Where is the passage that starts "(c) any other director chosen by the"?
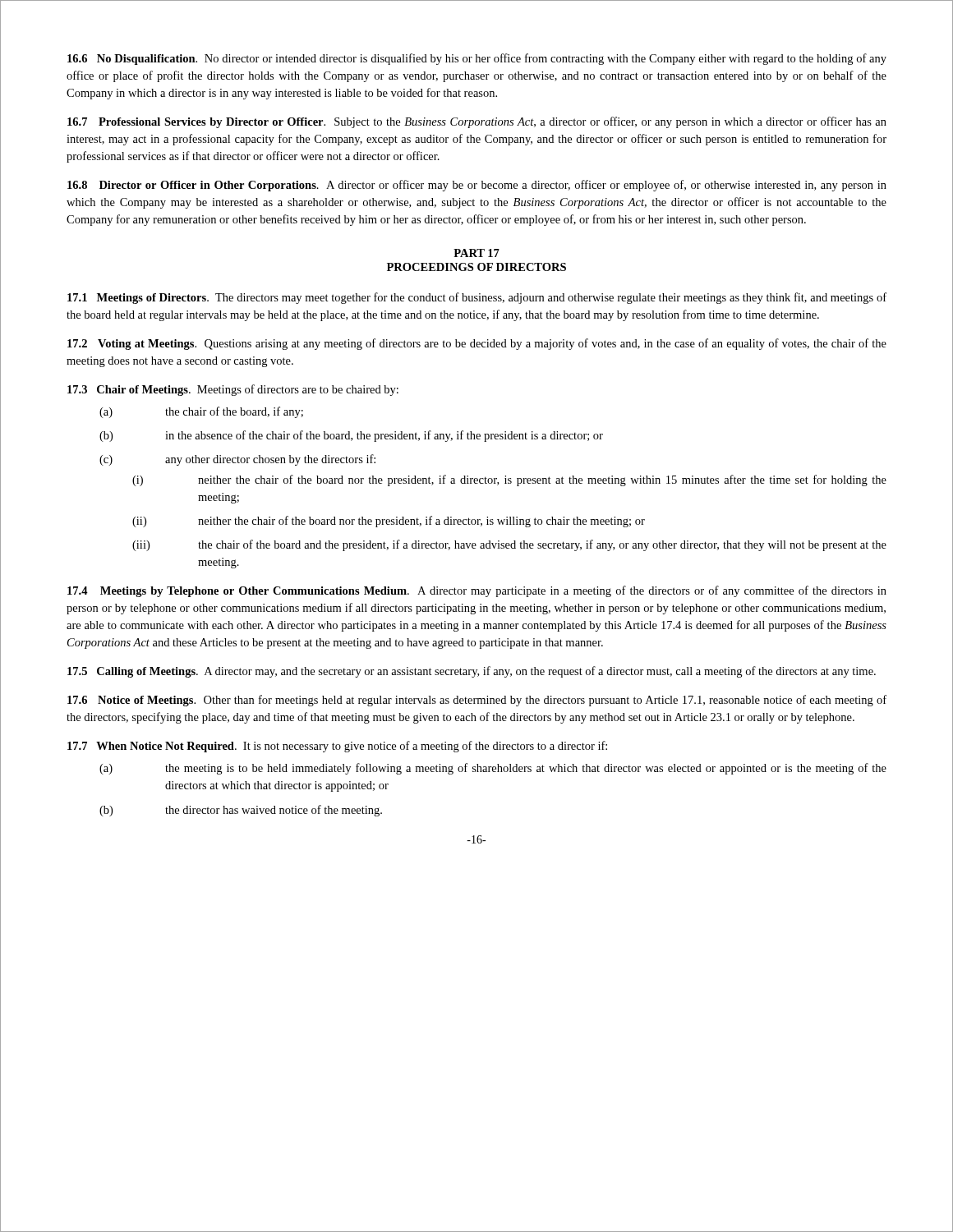 (237, 460)
